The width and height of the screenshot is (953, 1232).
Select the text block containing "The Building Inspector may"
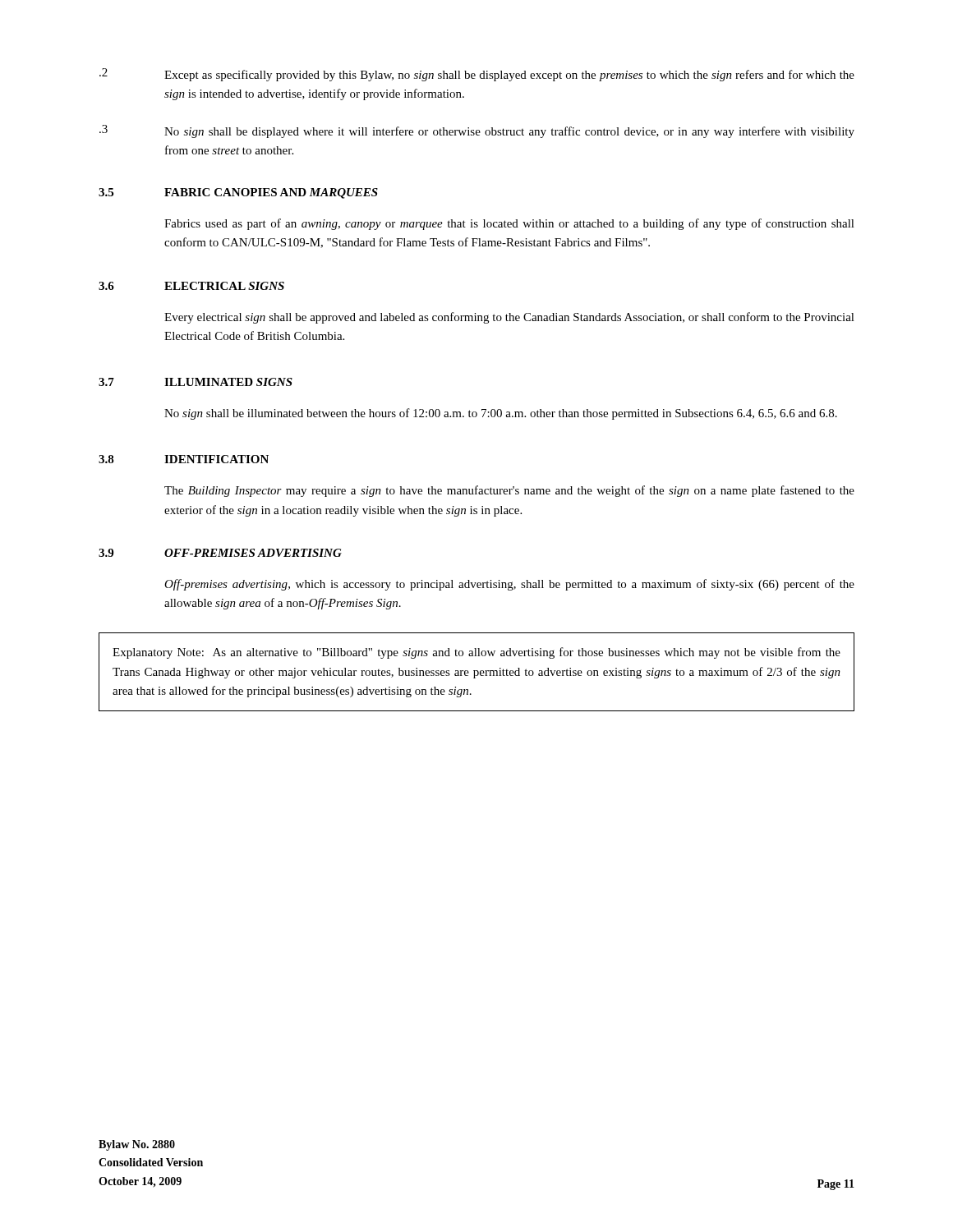(509, 500)
